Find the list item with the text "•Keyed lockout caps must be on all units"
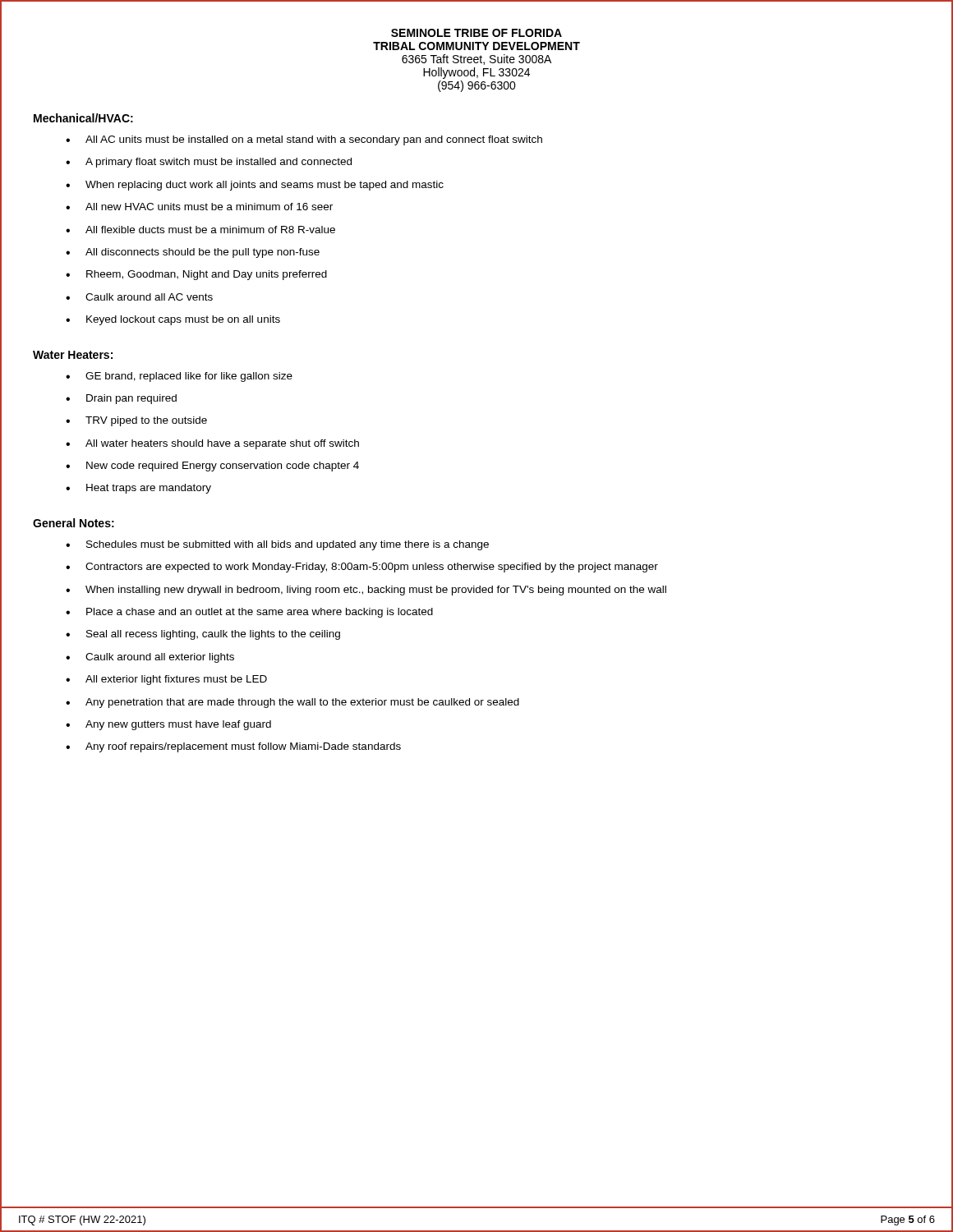 [173, 320]
